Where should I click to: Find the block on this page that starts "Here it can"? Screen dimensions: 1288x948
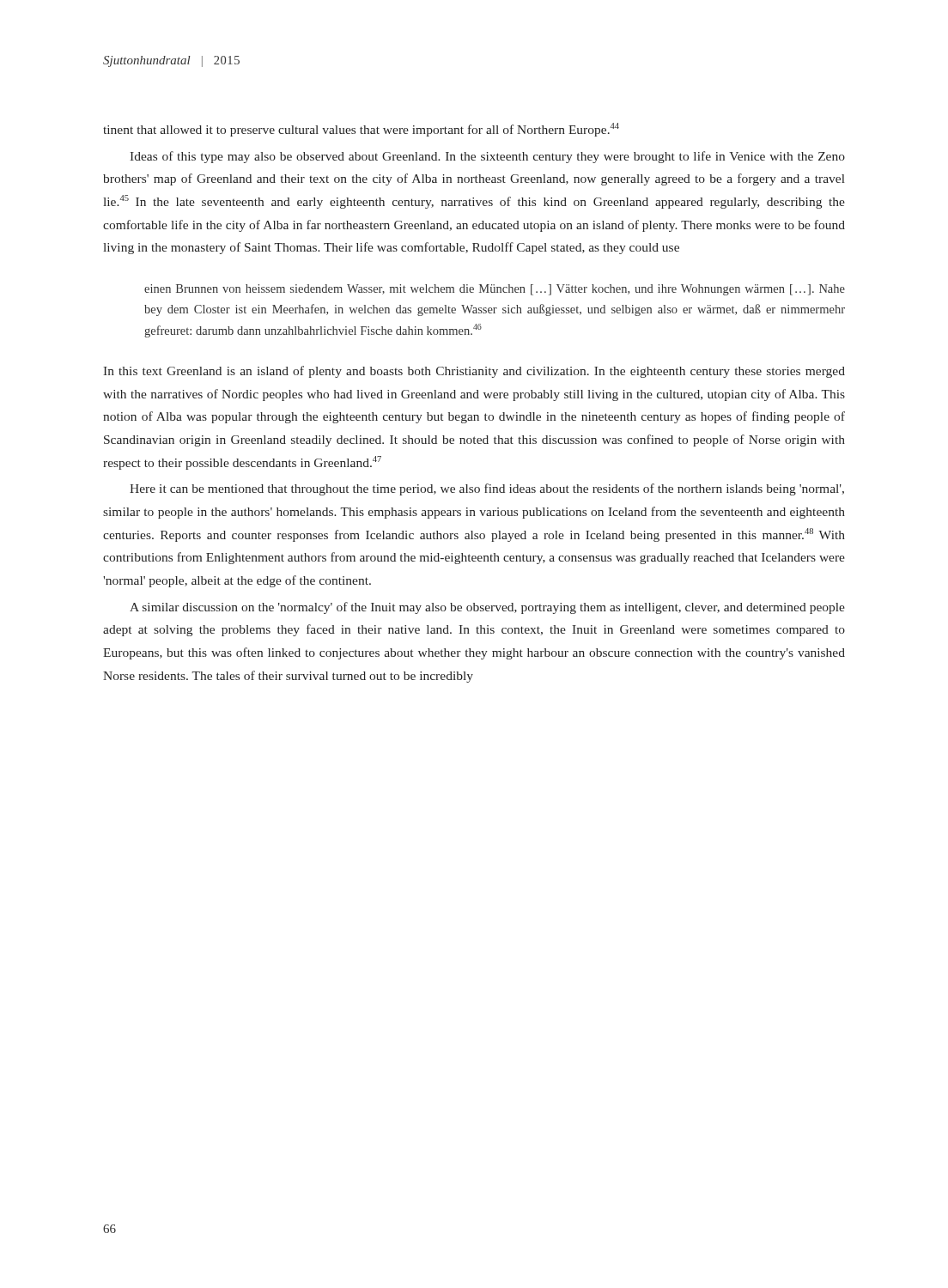[474, 534]
